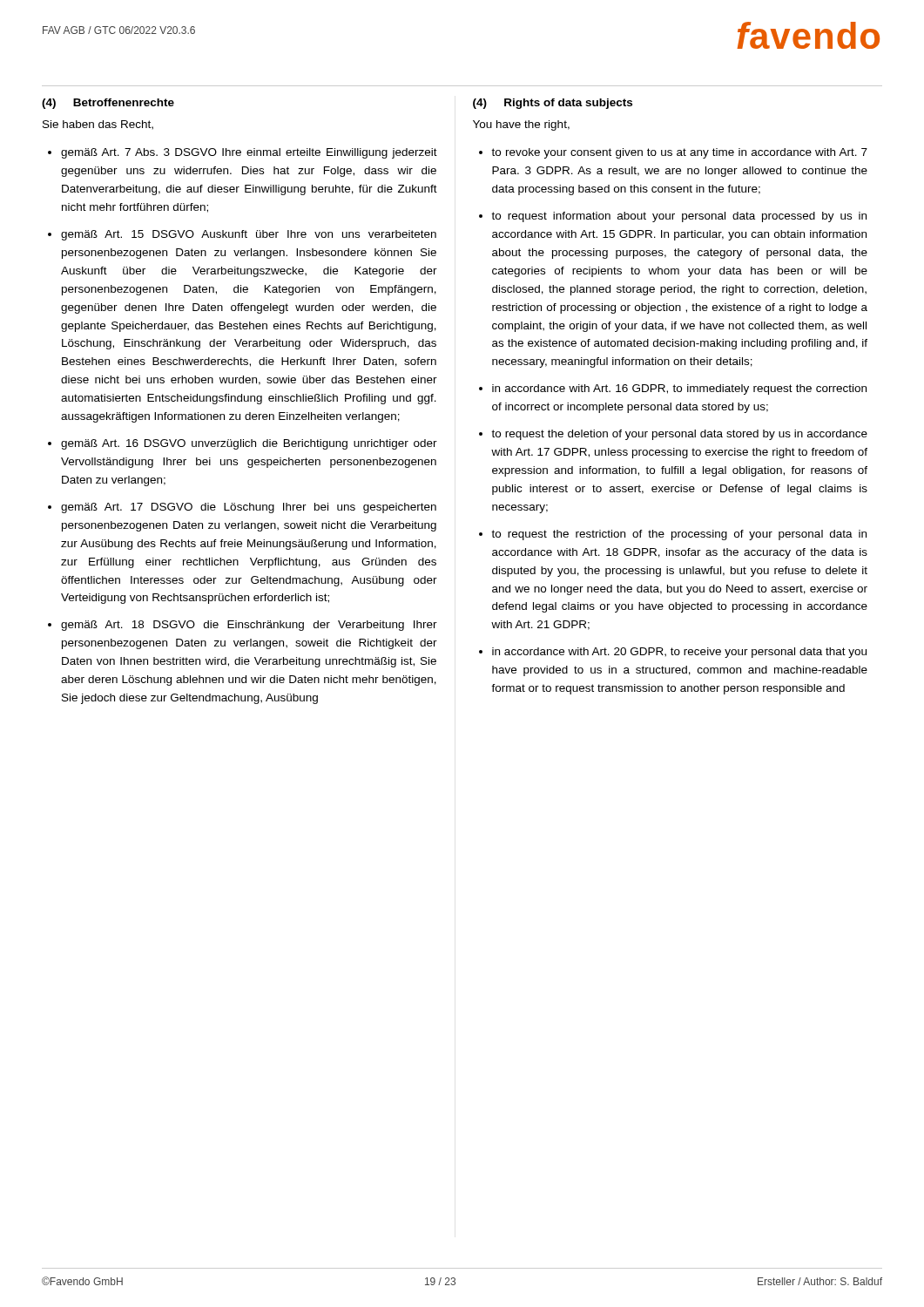The height and width of the screenshot is (1307, 924).
Task: Find the list item that says "in accordance with Art. 16"
Action: [x=680, y=398]
